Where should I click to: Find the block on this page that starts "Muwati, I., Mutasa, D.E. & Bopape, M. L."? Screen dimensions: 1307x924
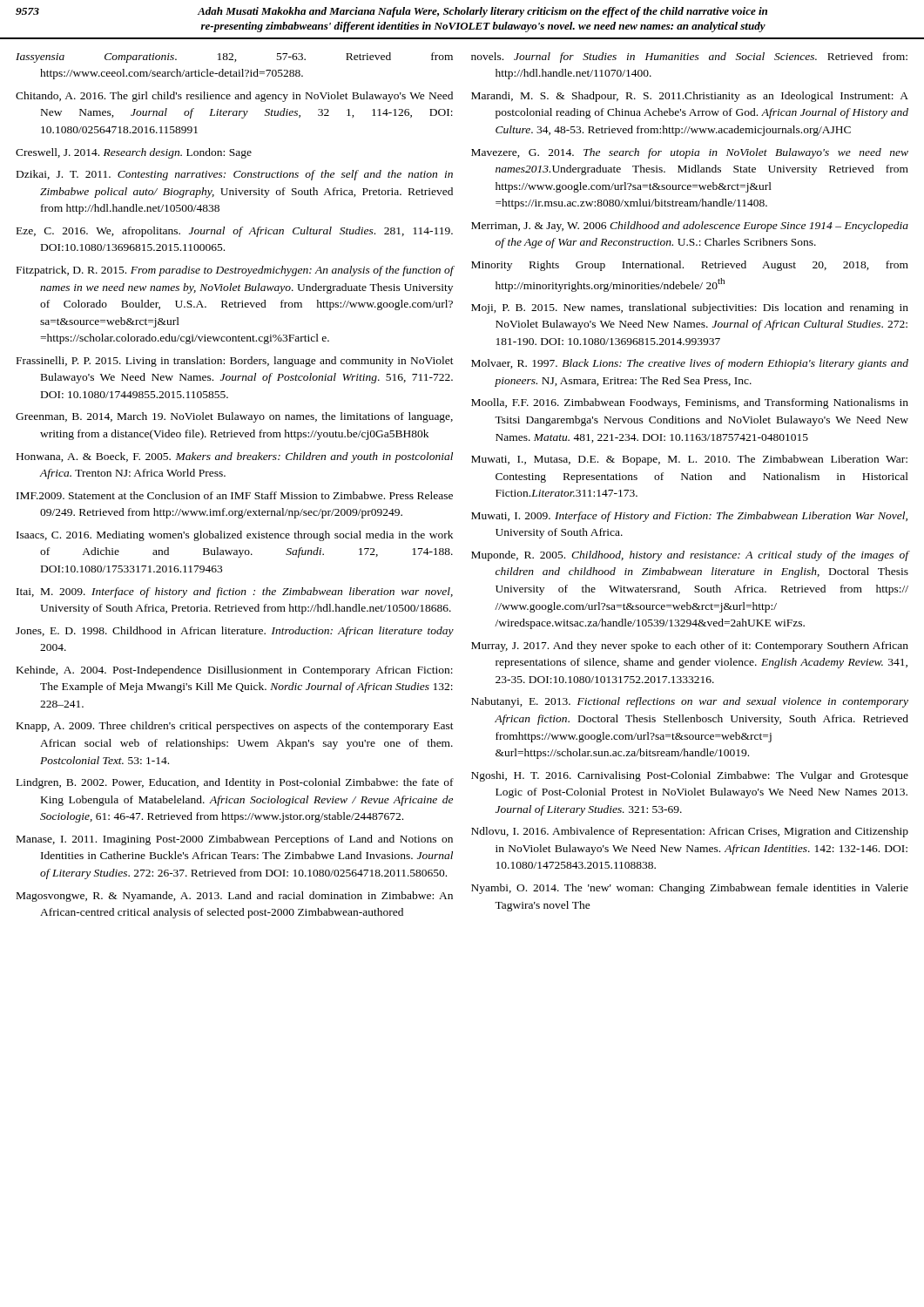click(x=689, y=476)
